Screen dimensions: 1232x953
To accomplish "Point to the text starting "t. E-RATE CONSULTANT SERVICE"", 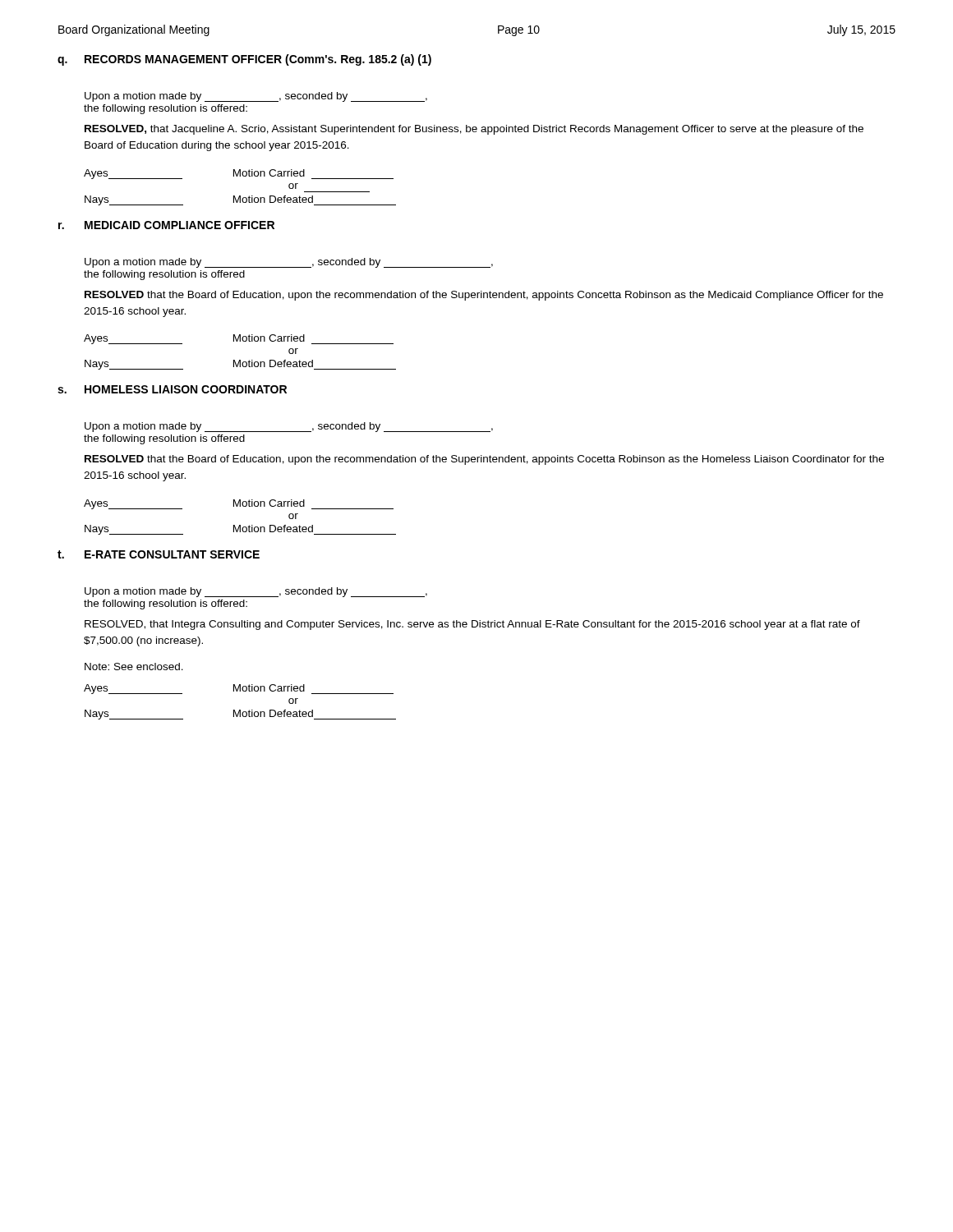I will 159,554.
